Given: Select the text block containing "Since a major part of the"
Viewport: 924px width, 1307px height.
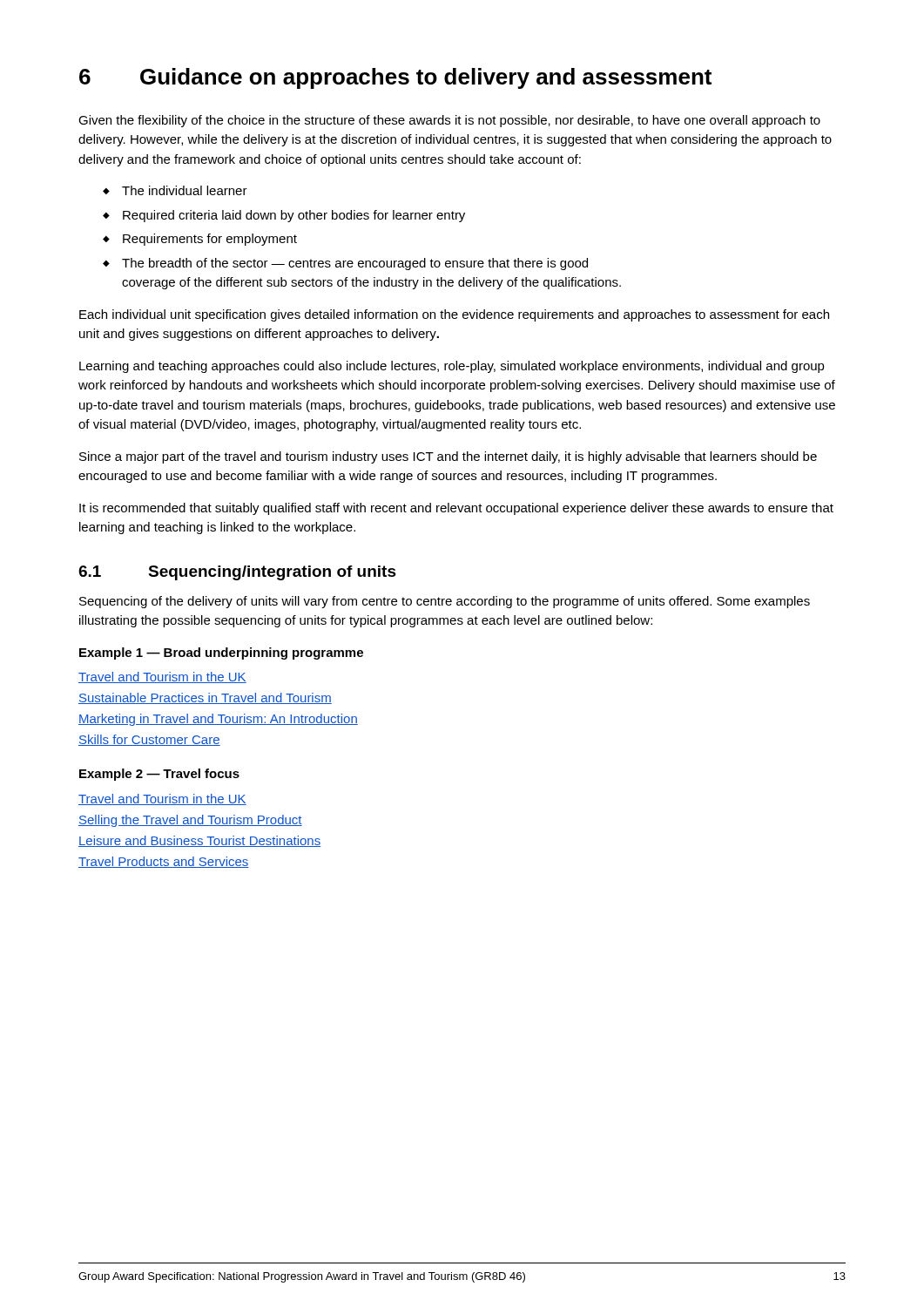Looking at the screenshot, I should point(462,466).
